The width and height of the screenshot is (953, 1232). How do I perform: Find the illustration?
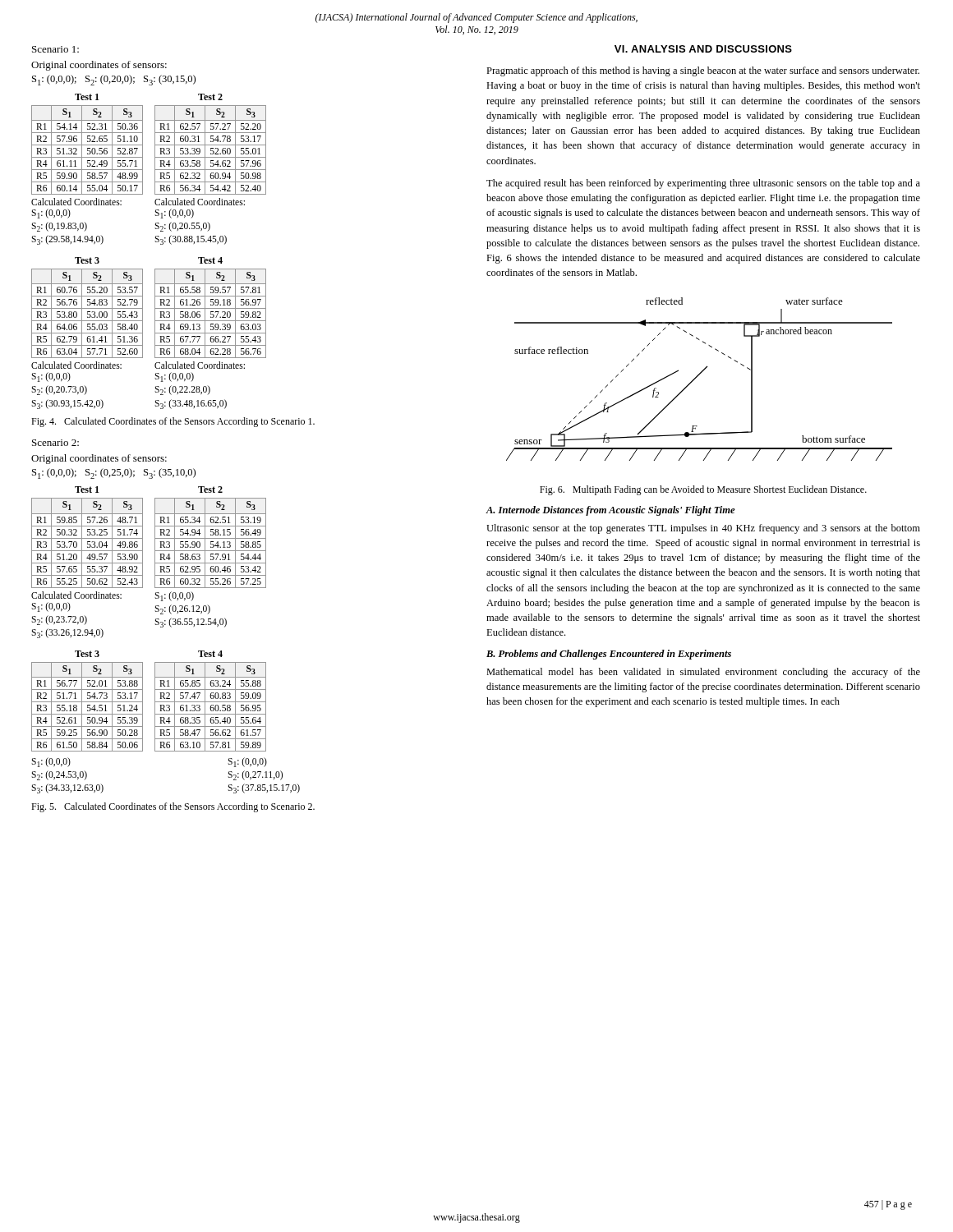coord(703,384)
